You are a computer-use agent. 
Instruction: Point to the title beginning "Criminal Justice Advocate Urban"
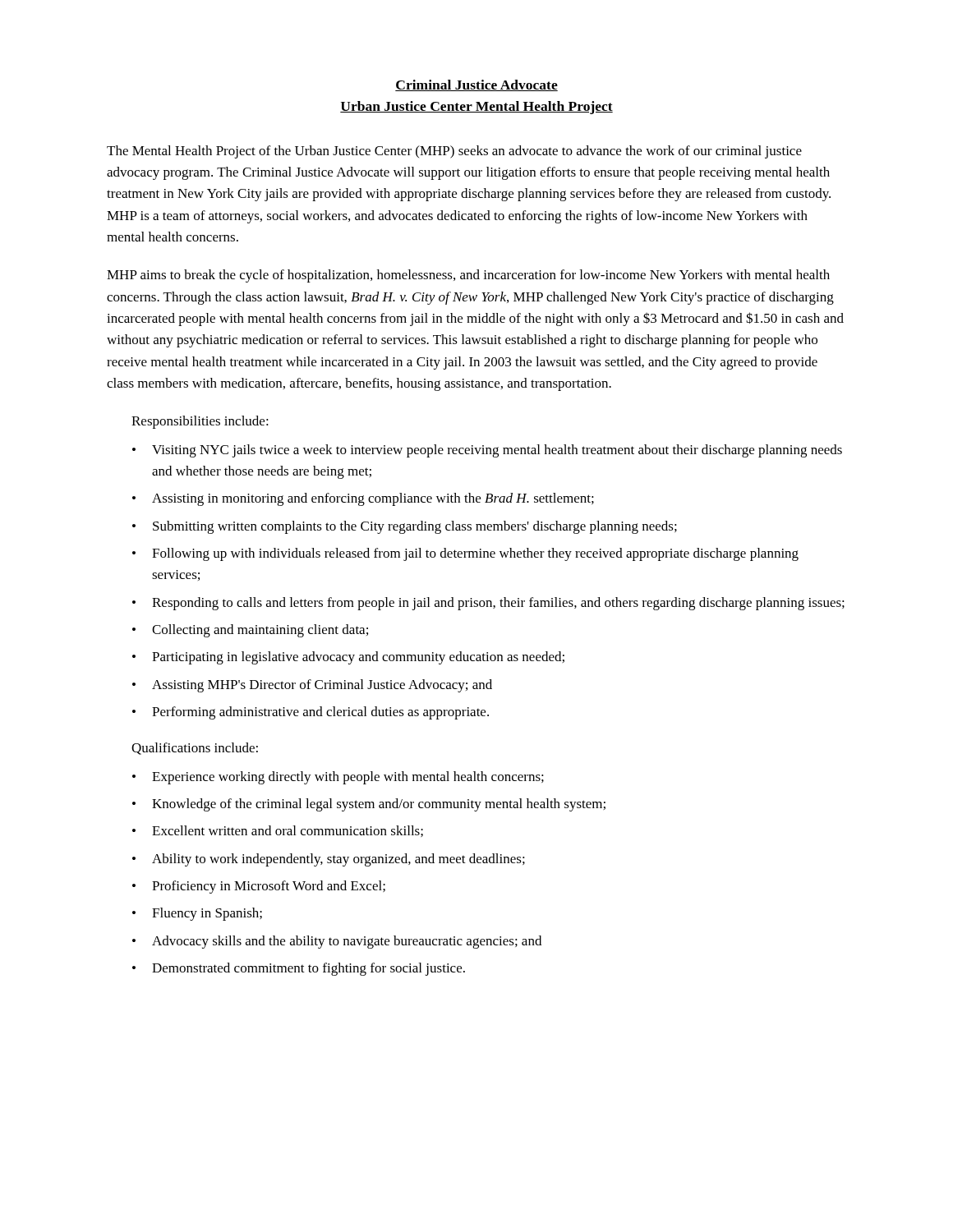(476, 95)
